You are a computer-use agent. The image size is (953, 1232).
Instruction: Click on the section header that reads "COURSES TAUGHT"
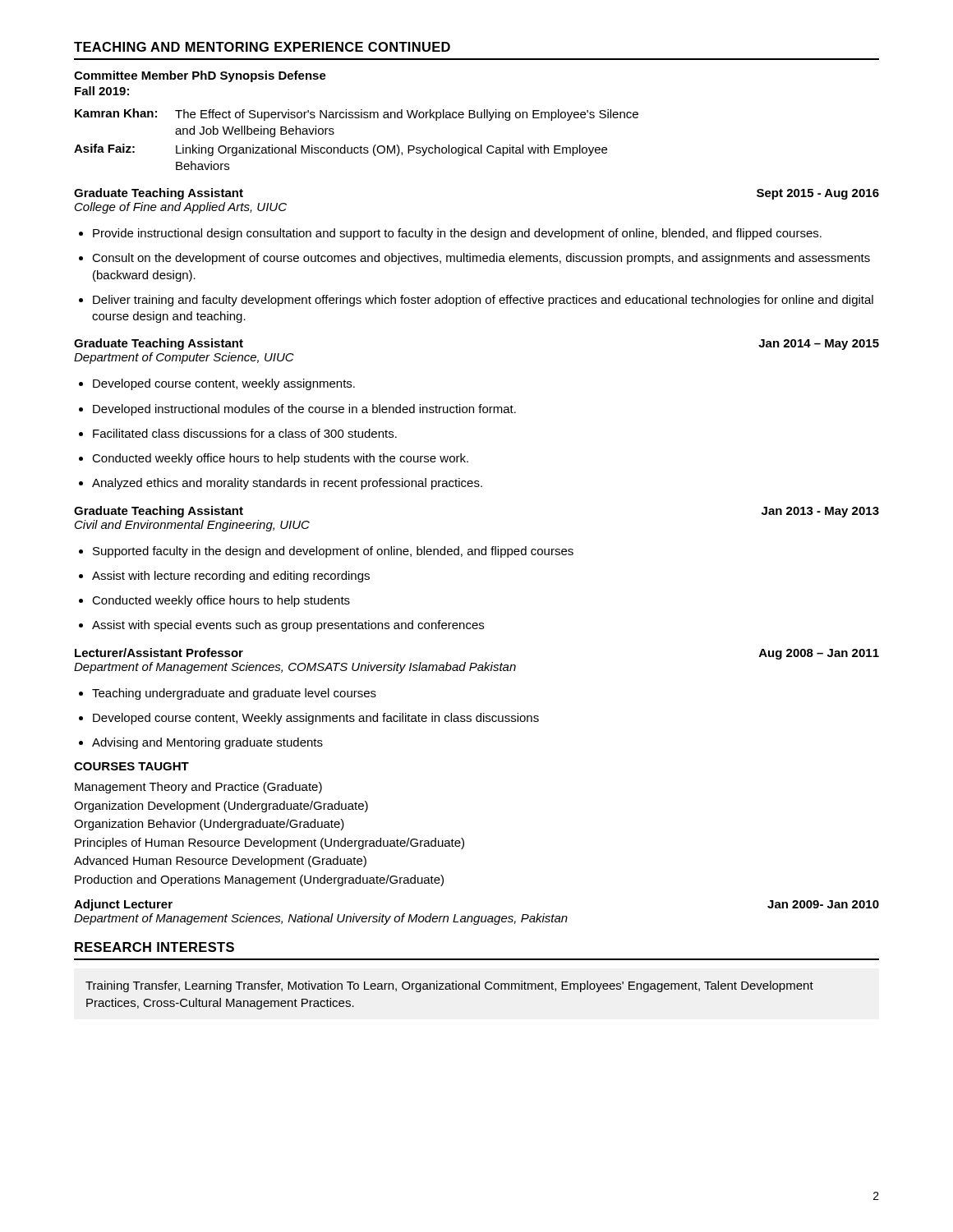pyautogui.click(x=131, y=766)
